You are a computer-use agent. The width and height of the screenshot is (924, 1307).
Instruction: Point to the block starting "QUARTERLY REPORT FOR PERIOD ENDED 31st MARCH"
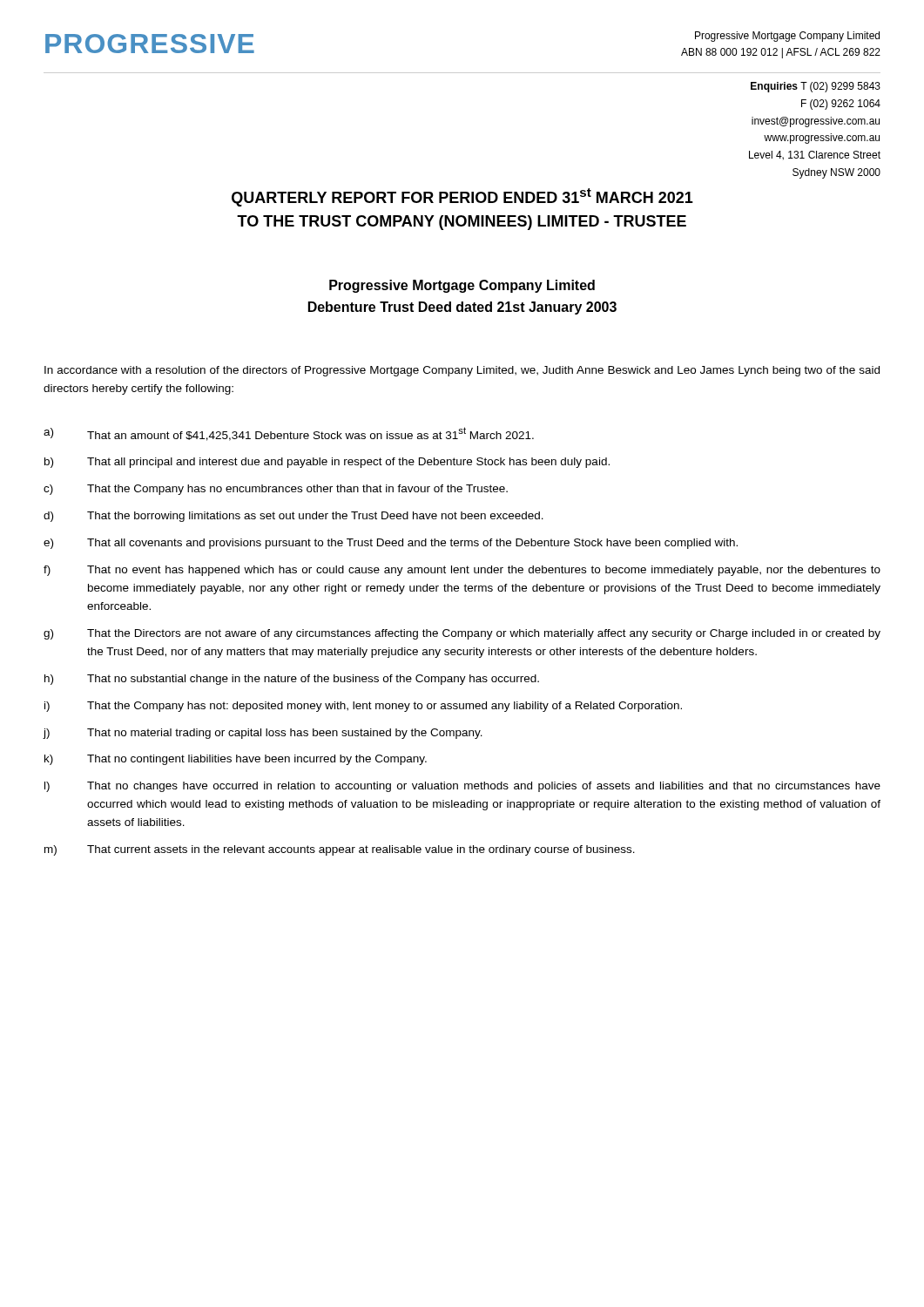pyautogui.click(x=462, y=208)
